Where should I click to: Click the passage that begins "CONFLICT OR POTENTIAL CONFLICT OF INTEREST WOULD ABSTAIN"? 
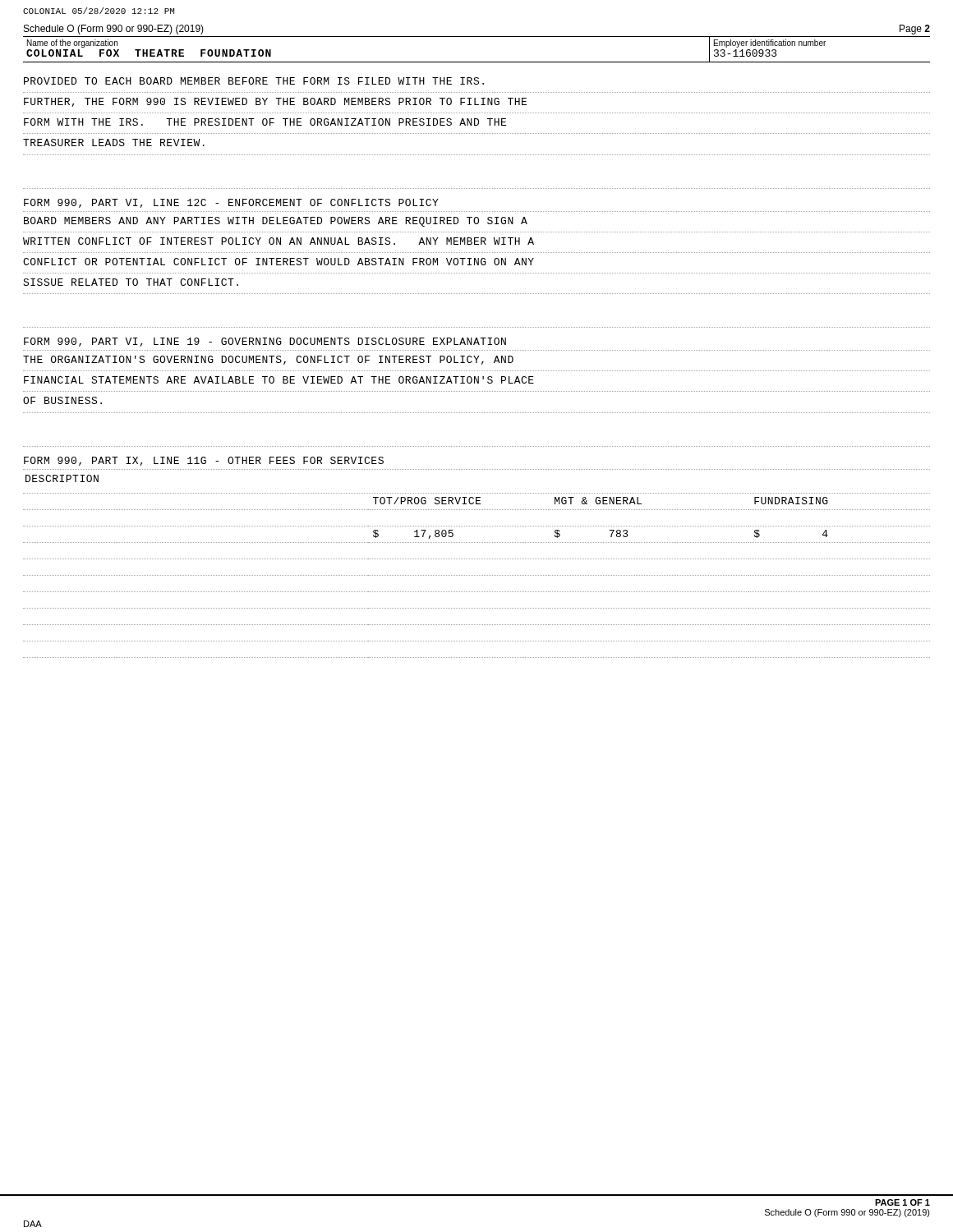click(x=279, y=262)
